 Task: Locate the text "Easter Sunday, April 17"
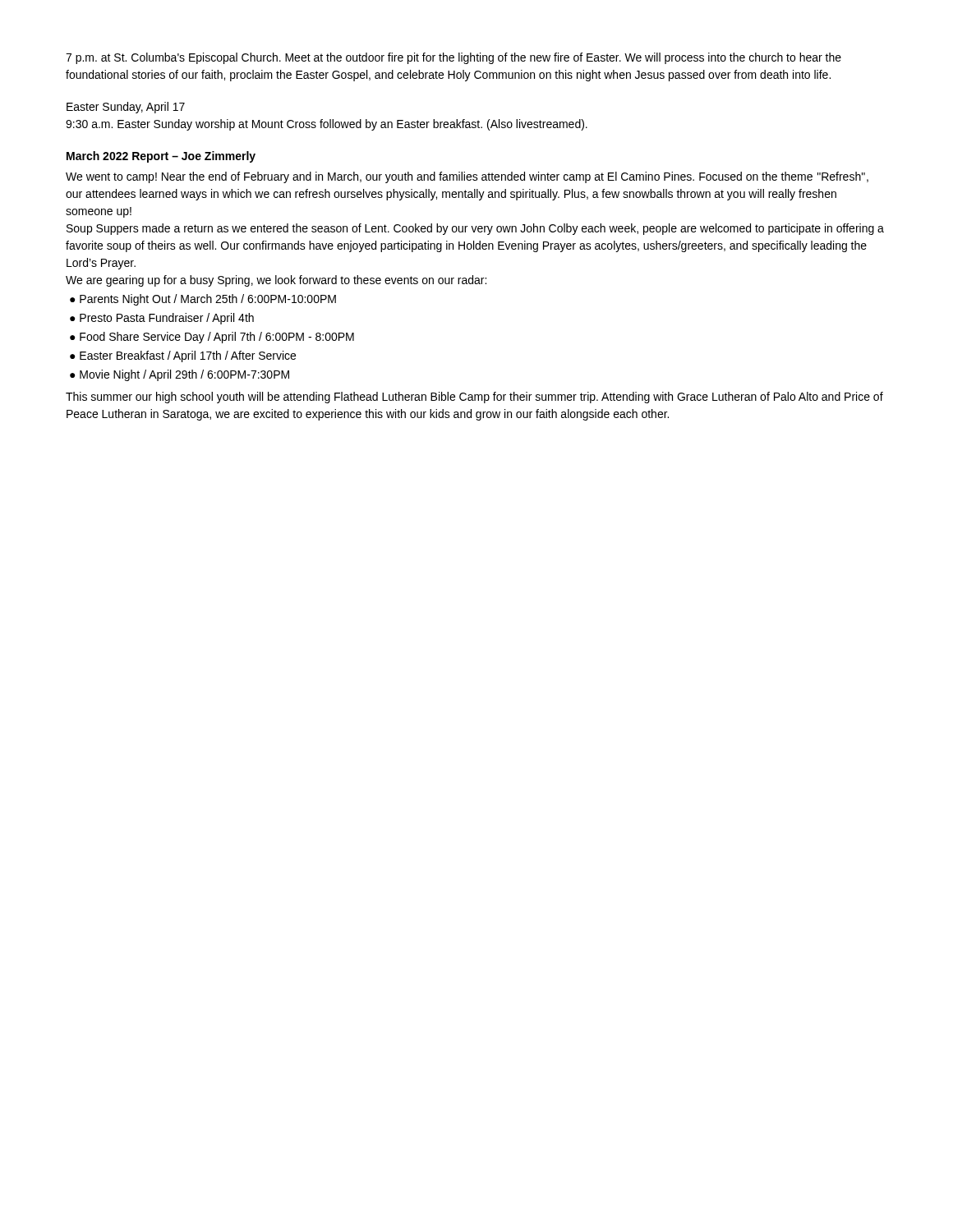click(x=126, y=108)
